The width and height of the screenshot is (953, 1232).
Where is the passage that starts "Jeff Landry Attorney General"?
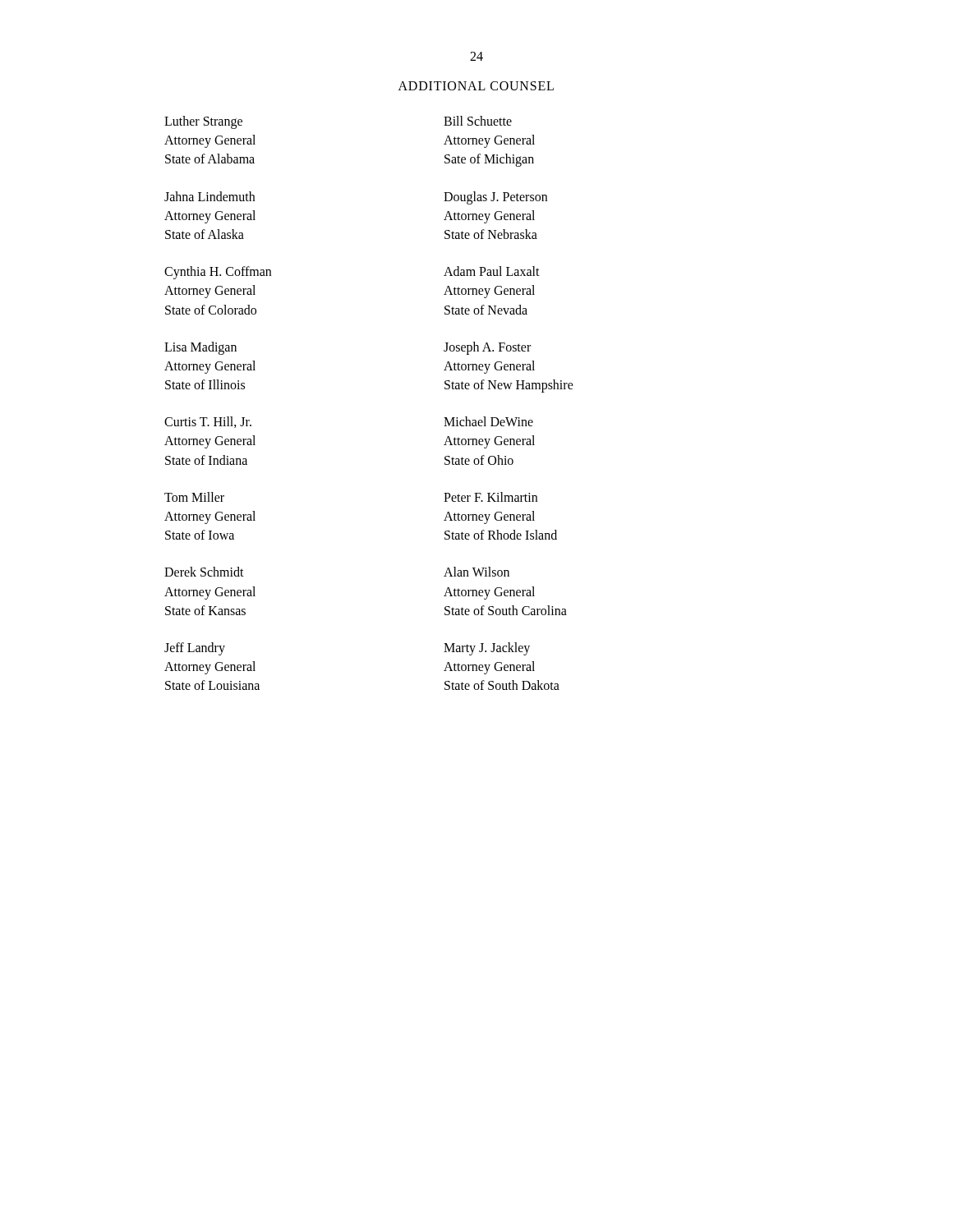coord(195,649)
